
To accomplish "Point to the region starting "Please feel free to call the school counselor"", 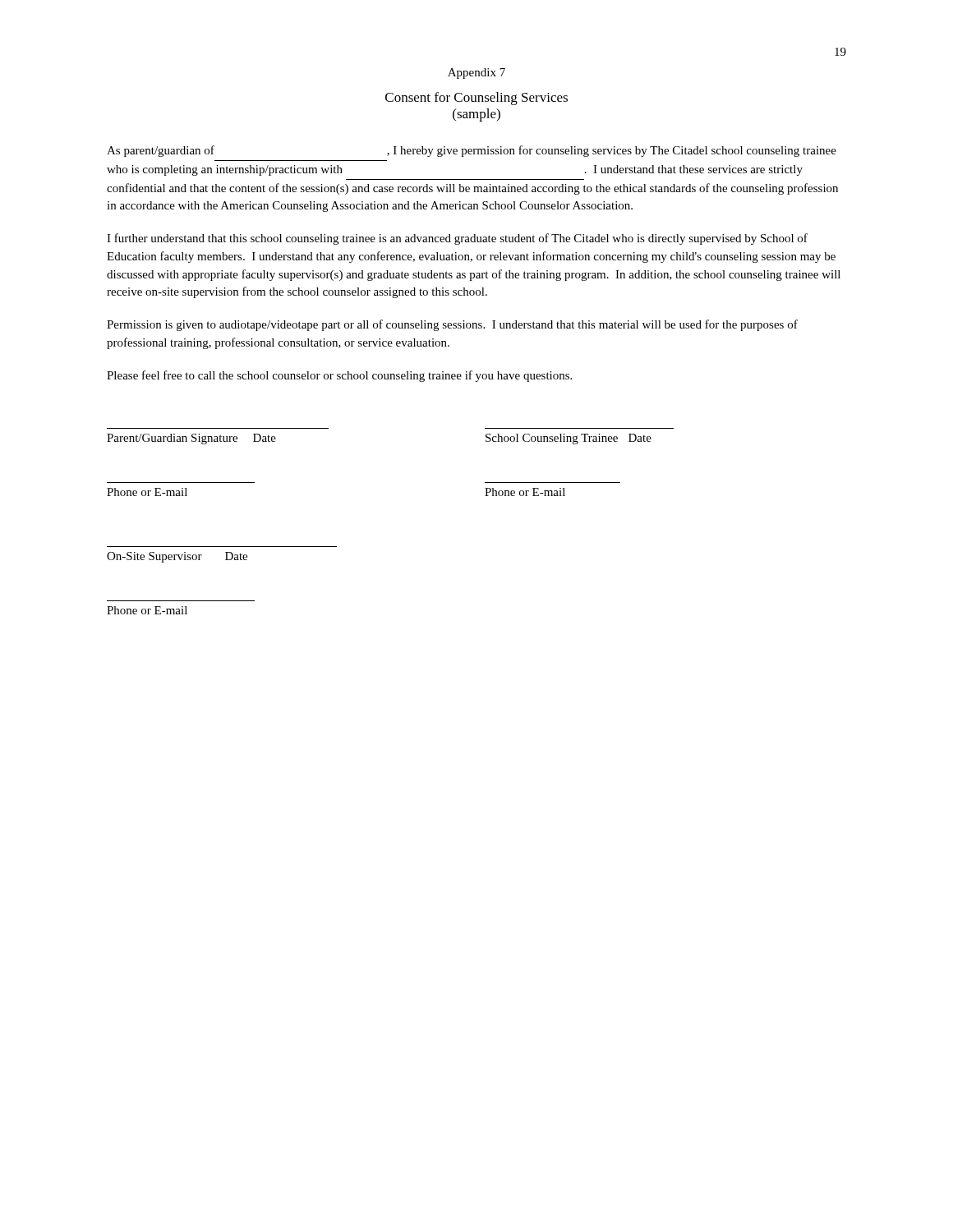I will [x=340, y=375].
